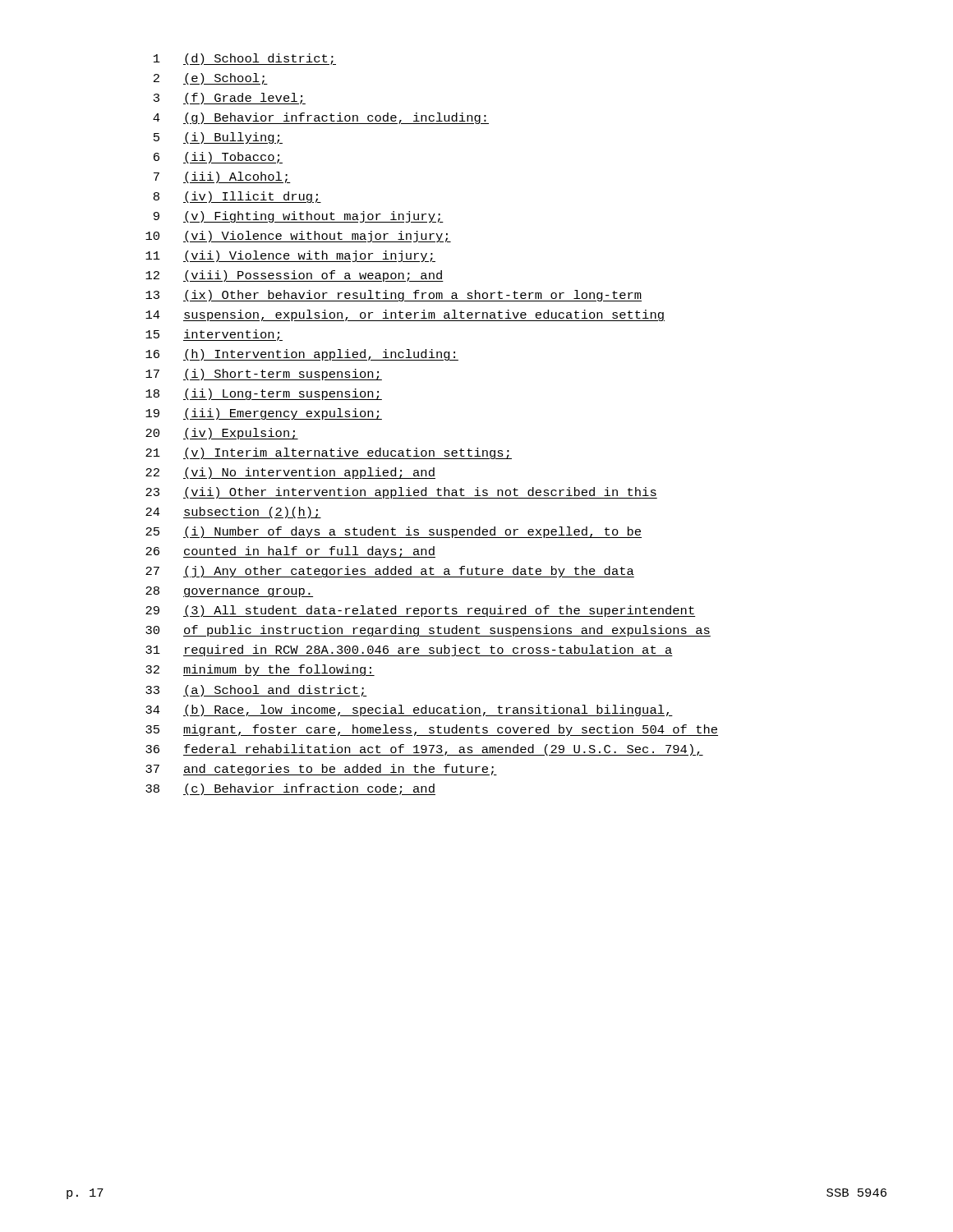Locate the list item containing "33 (a) School and district;"
Viewport: 953px width, 1232px height.
pyautogui.click(x=256, y=691)
